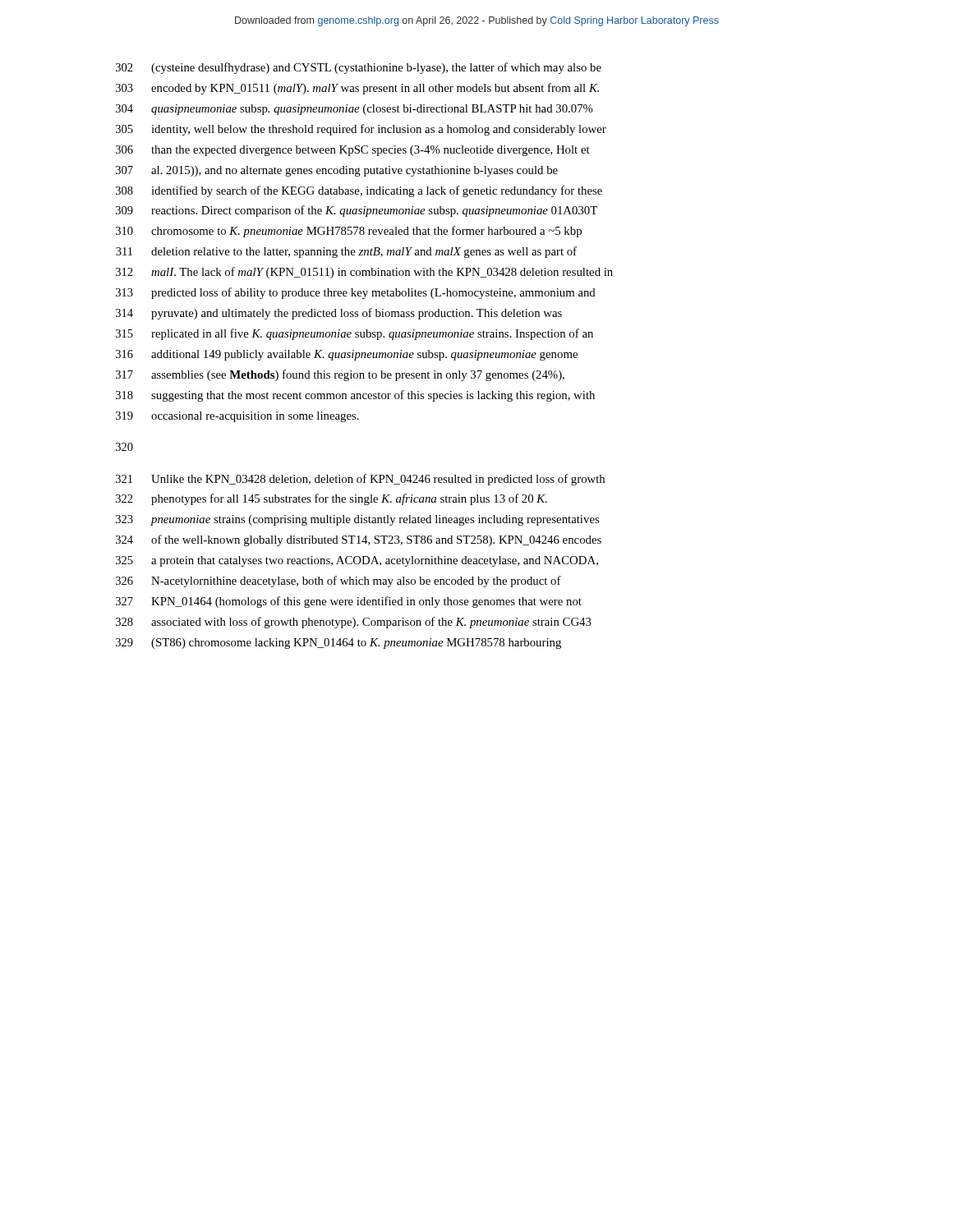
Task: Locate the text block that says "306 than the expected divergence between KpSC species"
Action: click(x=485, y=150)
